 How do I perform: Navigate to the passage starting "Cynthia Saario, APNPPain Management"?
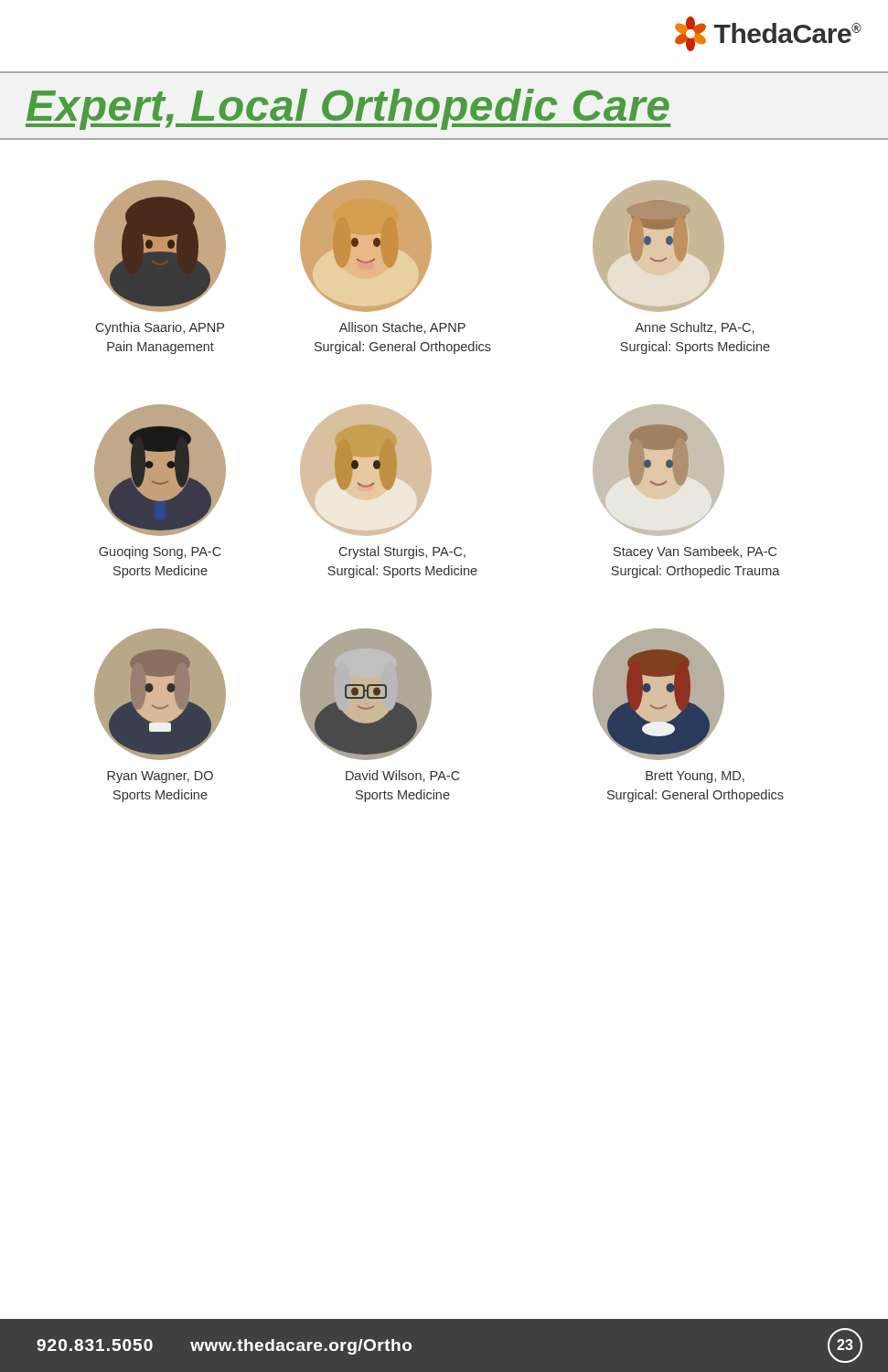click(x=160, y=337)
